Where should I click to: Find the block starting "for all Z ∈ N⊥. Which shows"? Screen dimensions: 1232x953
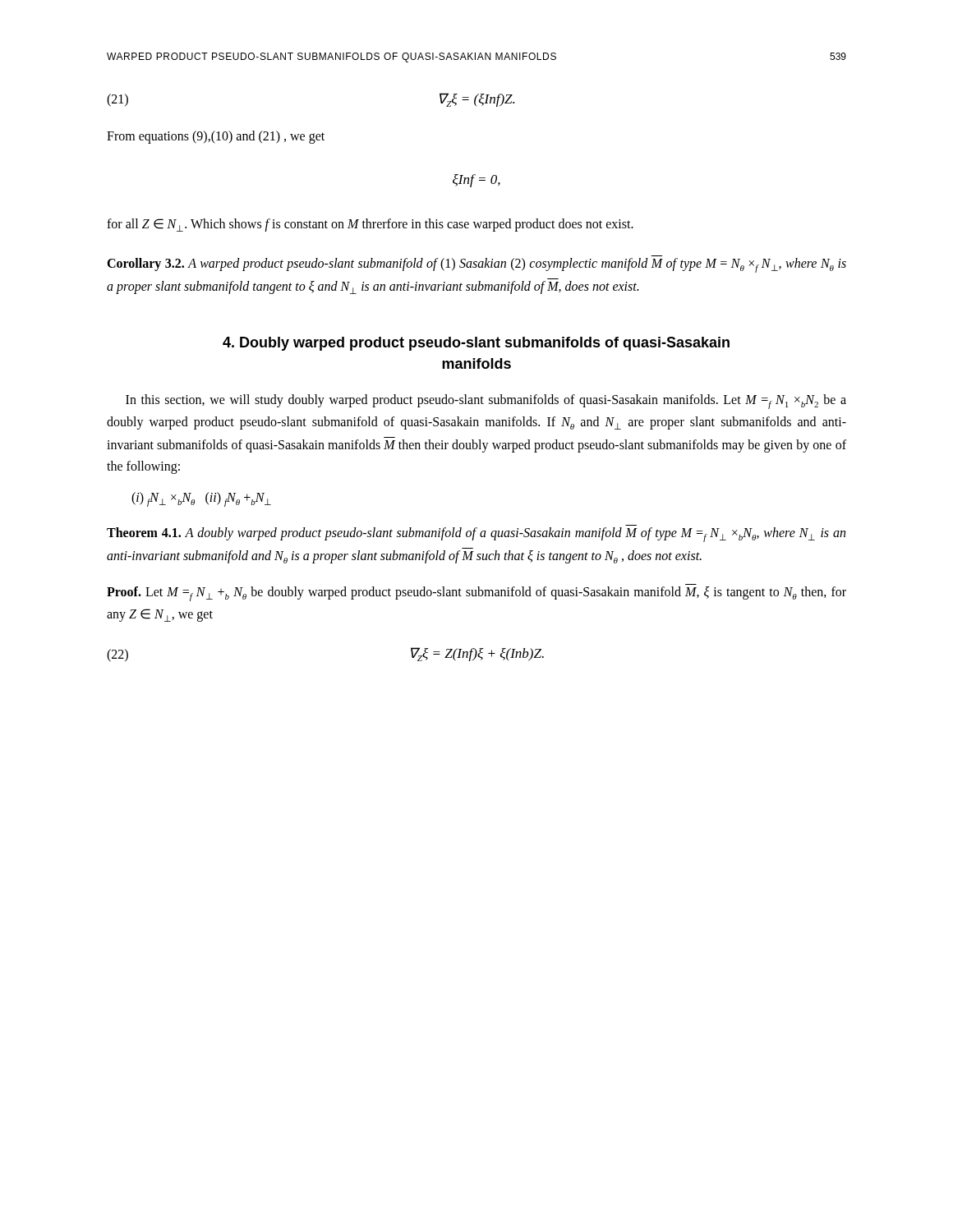370,225
